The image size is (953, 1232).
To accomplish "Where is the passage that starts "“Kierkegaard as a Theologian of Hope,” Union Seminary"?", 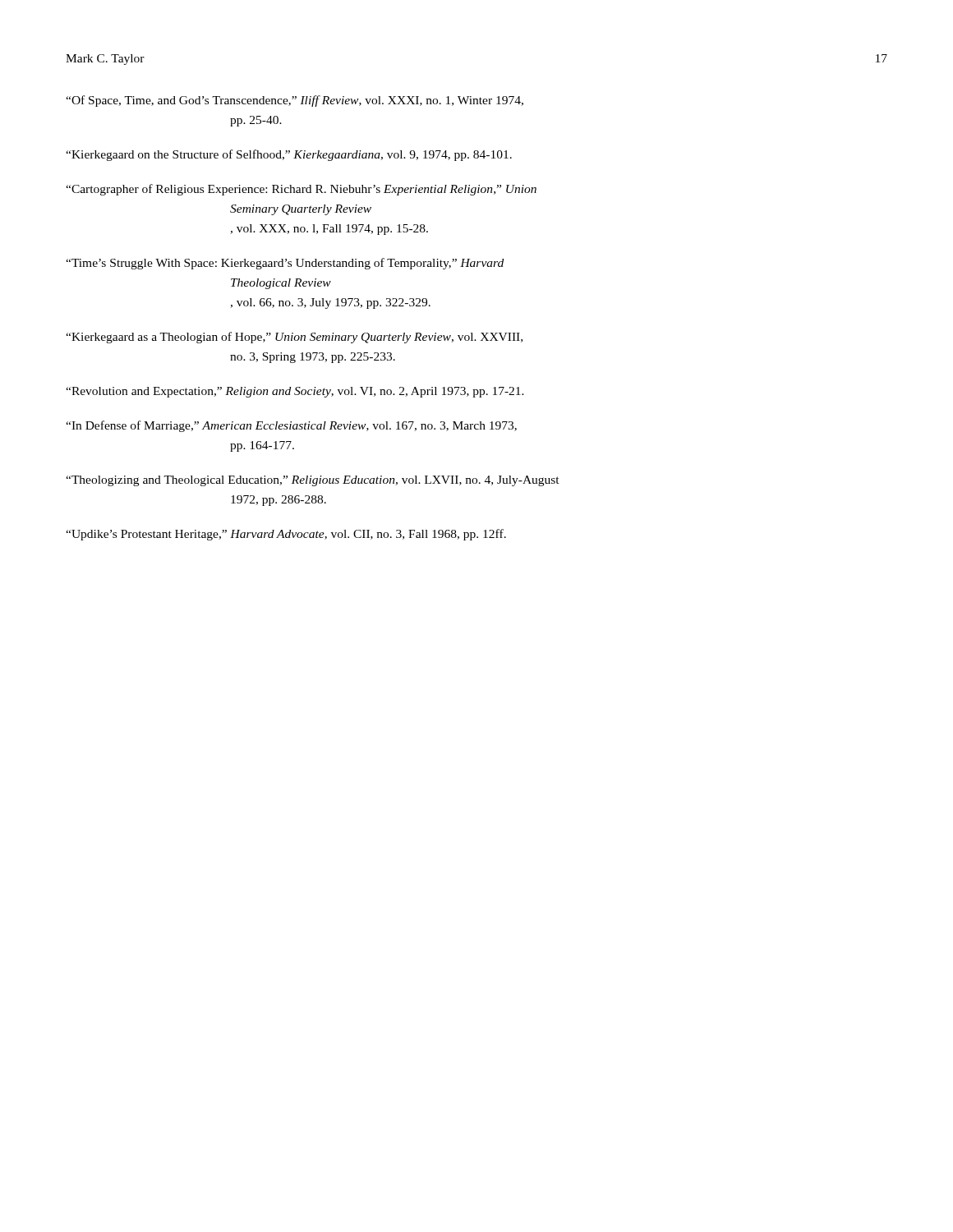I will pos(476,348).
